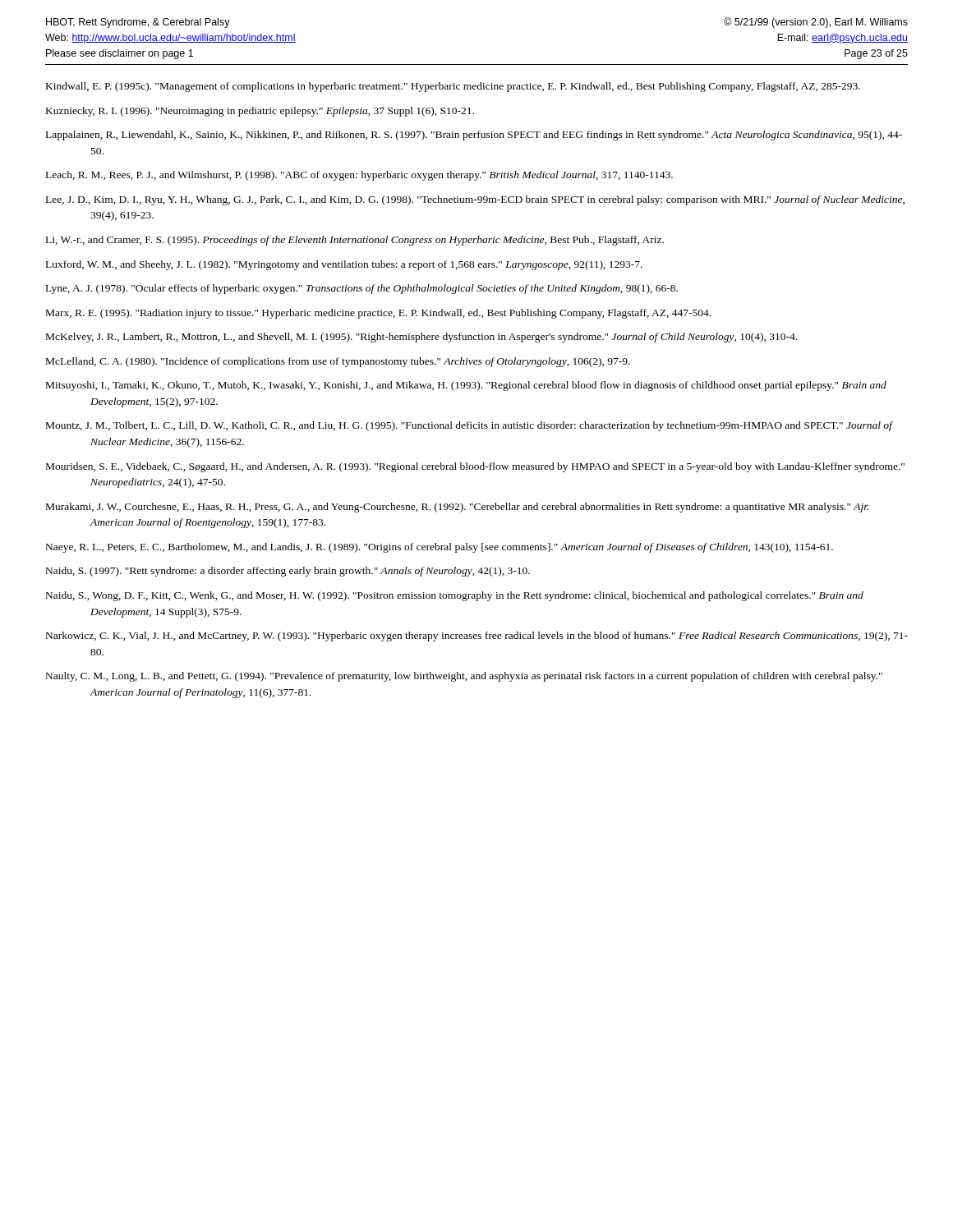The image size is (953, 1232).
Task: Locate the block of text that opens with "Naeye, R. L., Peters, E."
Action: point(439,546)
